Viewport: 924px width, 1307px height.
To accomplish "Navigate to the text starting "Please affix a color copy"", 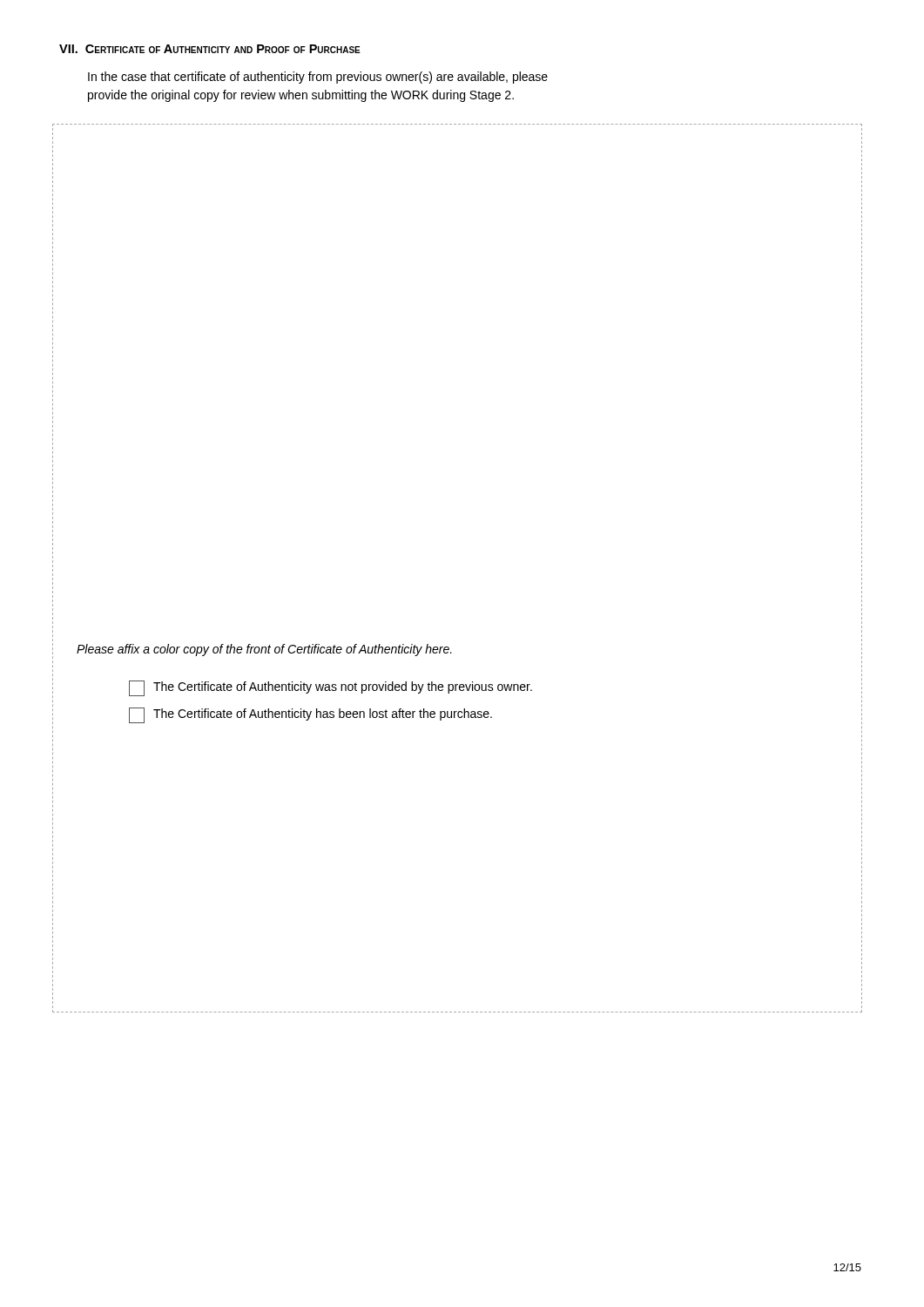I will click(x=265, y=649).
